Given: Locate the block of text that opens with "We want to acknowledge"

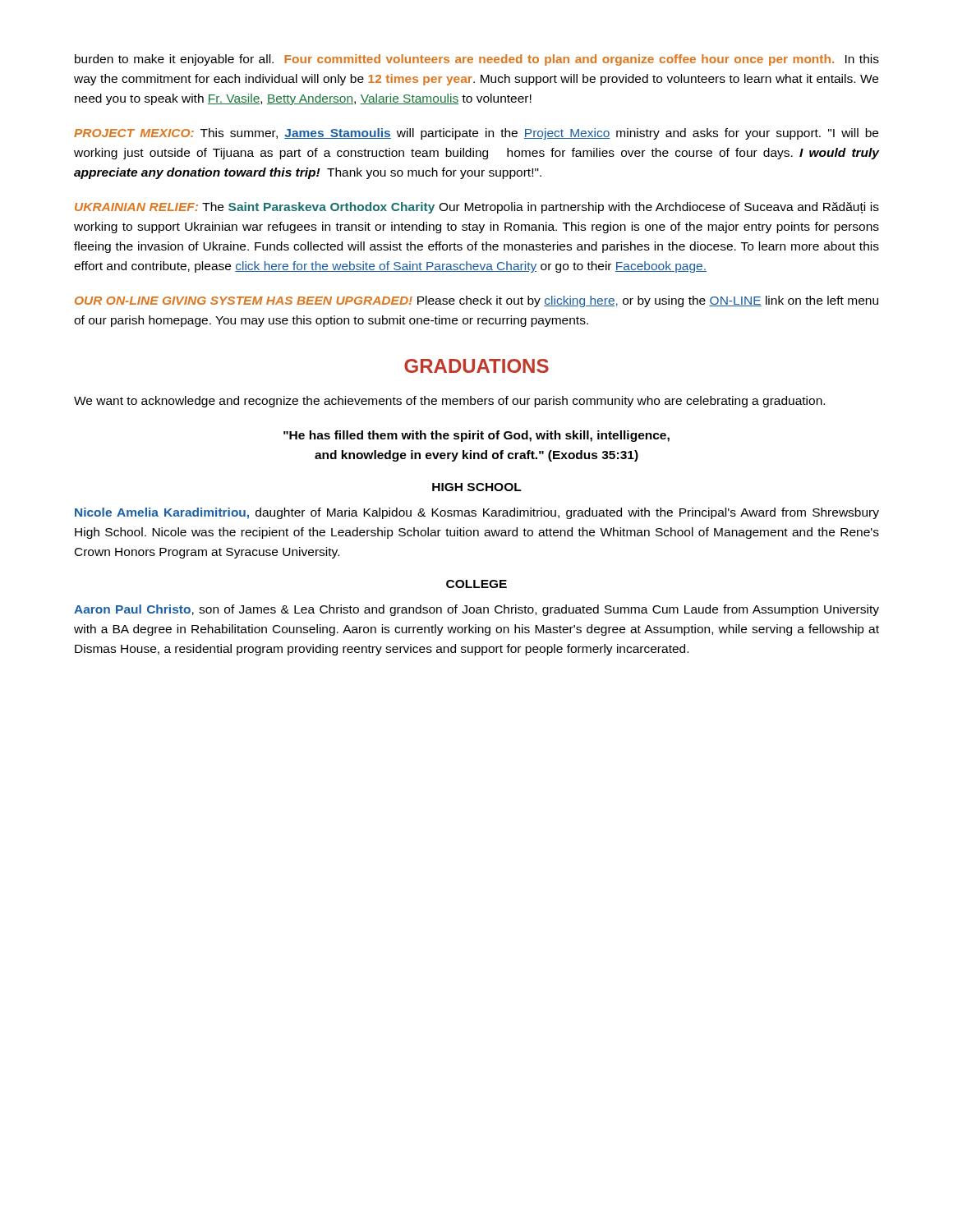Looking at the screenshot, I should pos(450,401).
